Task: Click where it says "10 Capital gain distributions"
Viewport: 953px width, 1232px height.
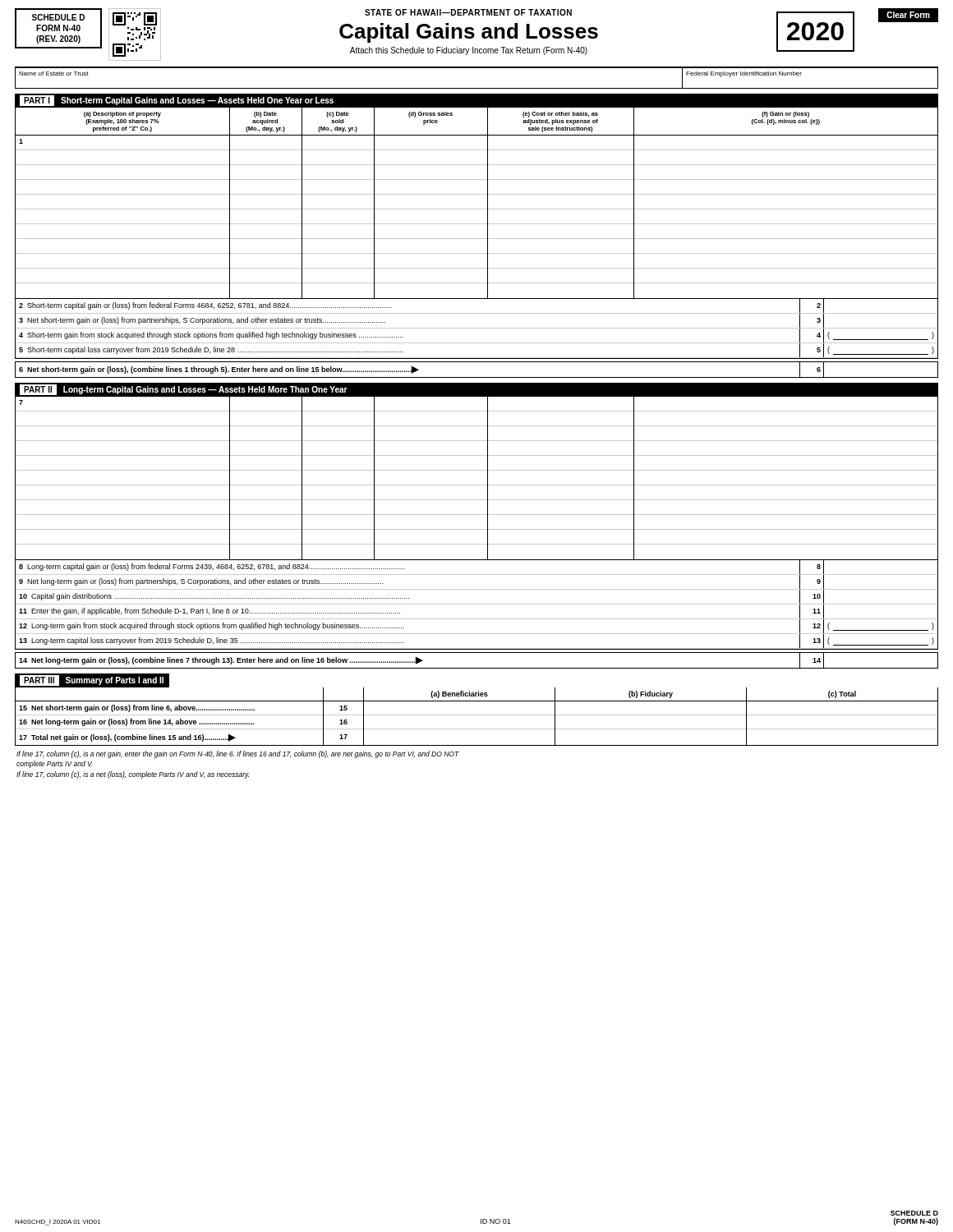Action: 476,596
